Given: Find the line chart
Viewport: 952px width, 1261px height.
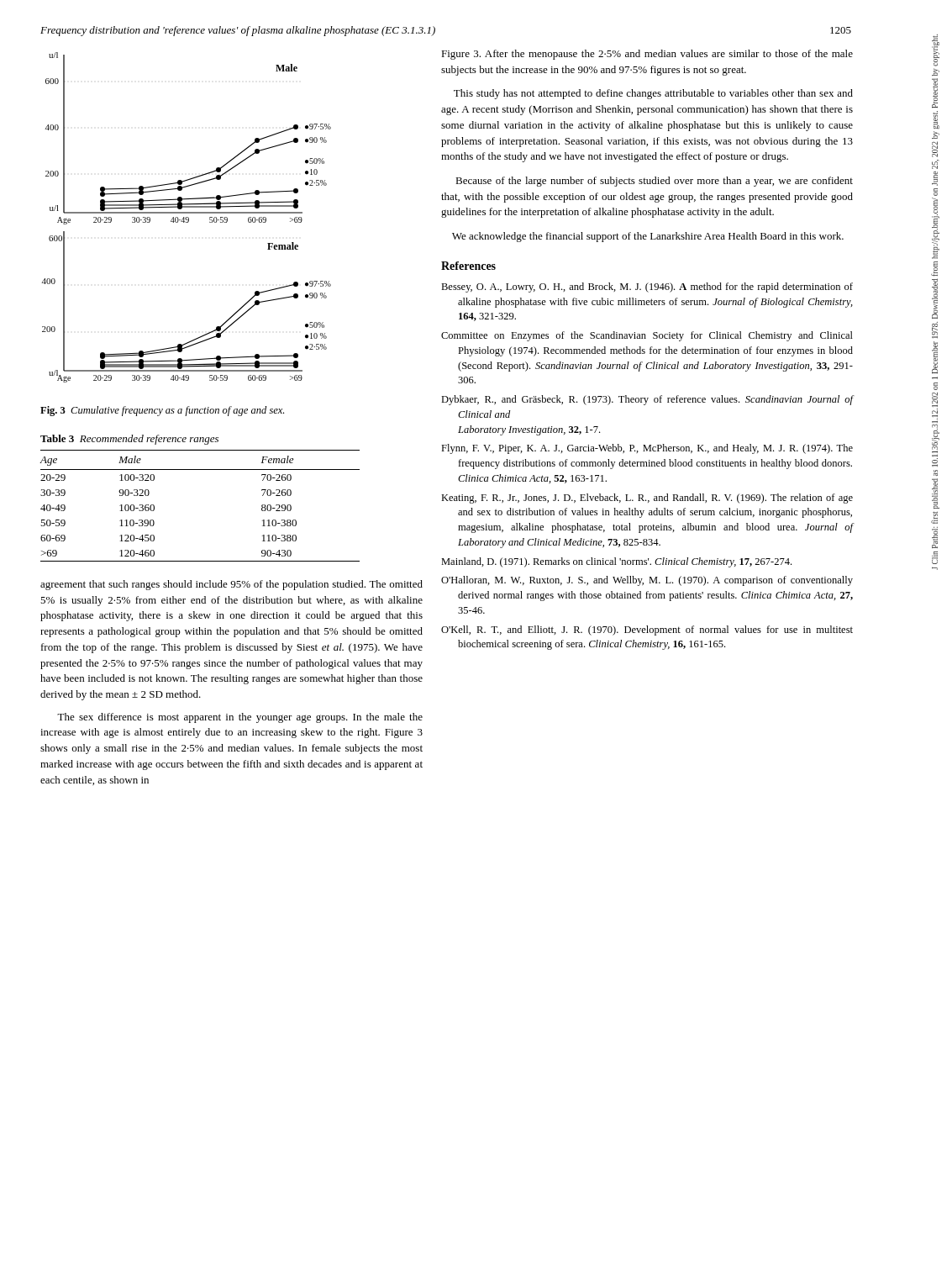Looking at the screenshot, I should point(232,224).
